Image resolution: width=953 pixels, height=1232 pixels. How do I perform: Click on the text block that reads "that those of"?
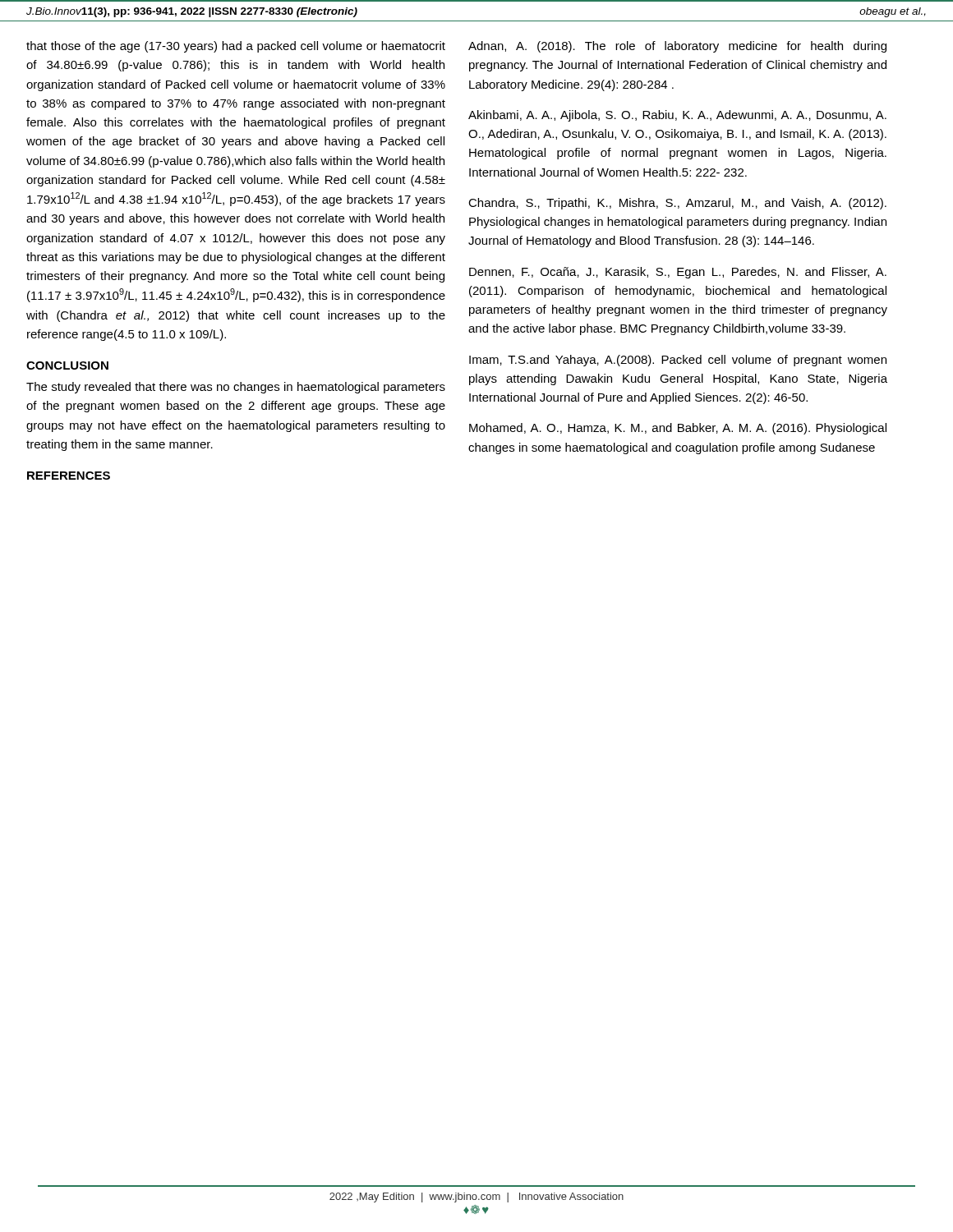pyautogui.click(x=236, y=190)
